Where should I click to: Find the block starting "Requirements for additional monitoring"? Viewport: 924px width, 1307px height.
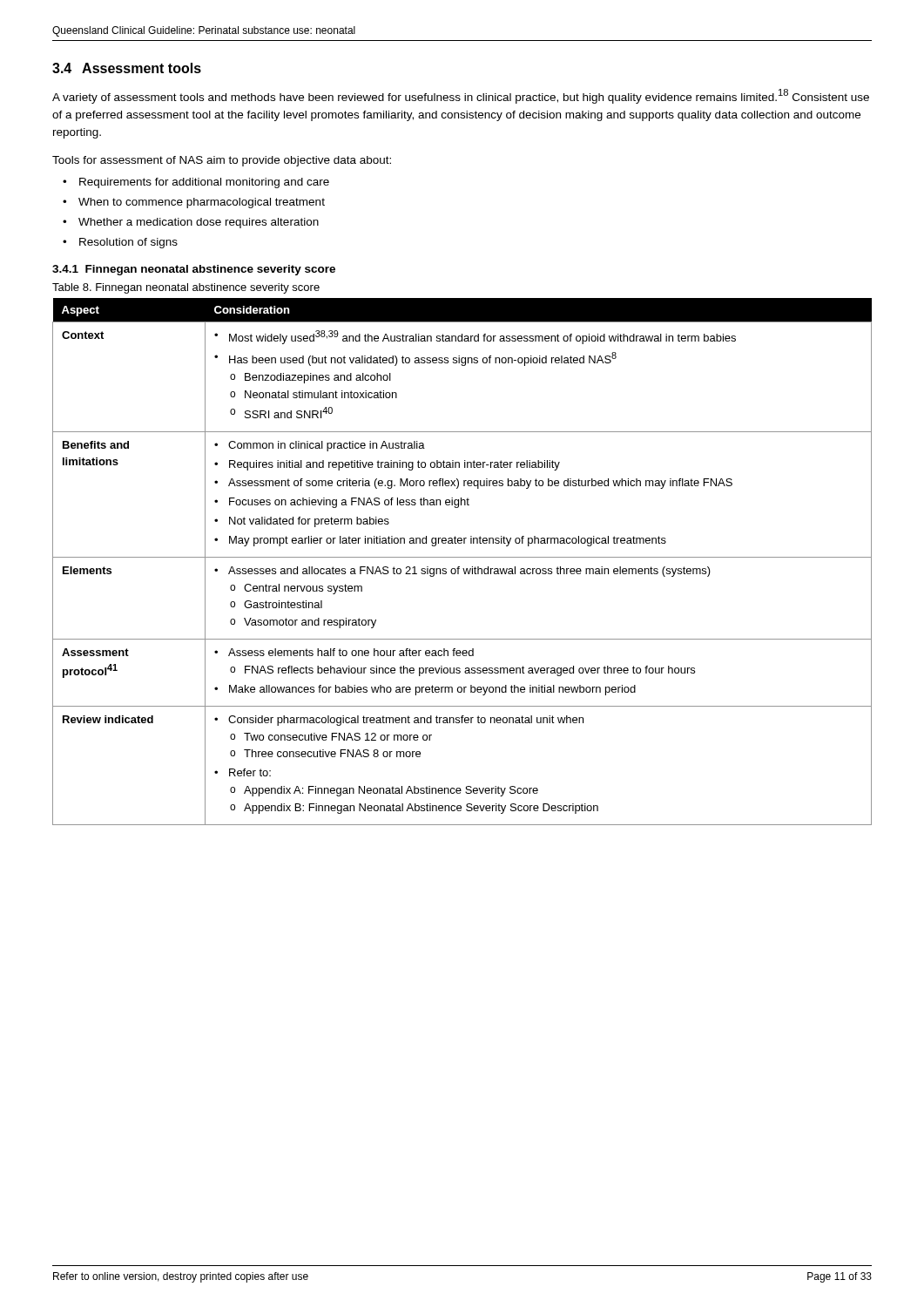[204, 181]
